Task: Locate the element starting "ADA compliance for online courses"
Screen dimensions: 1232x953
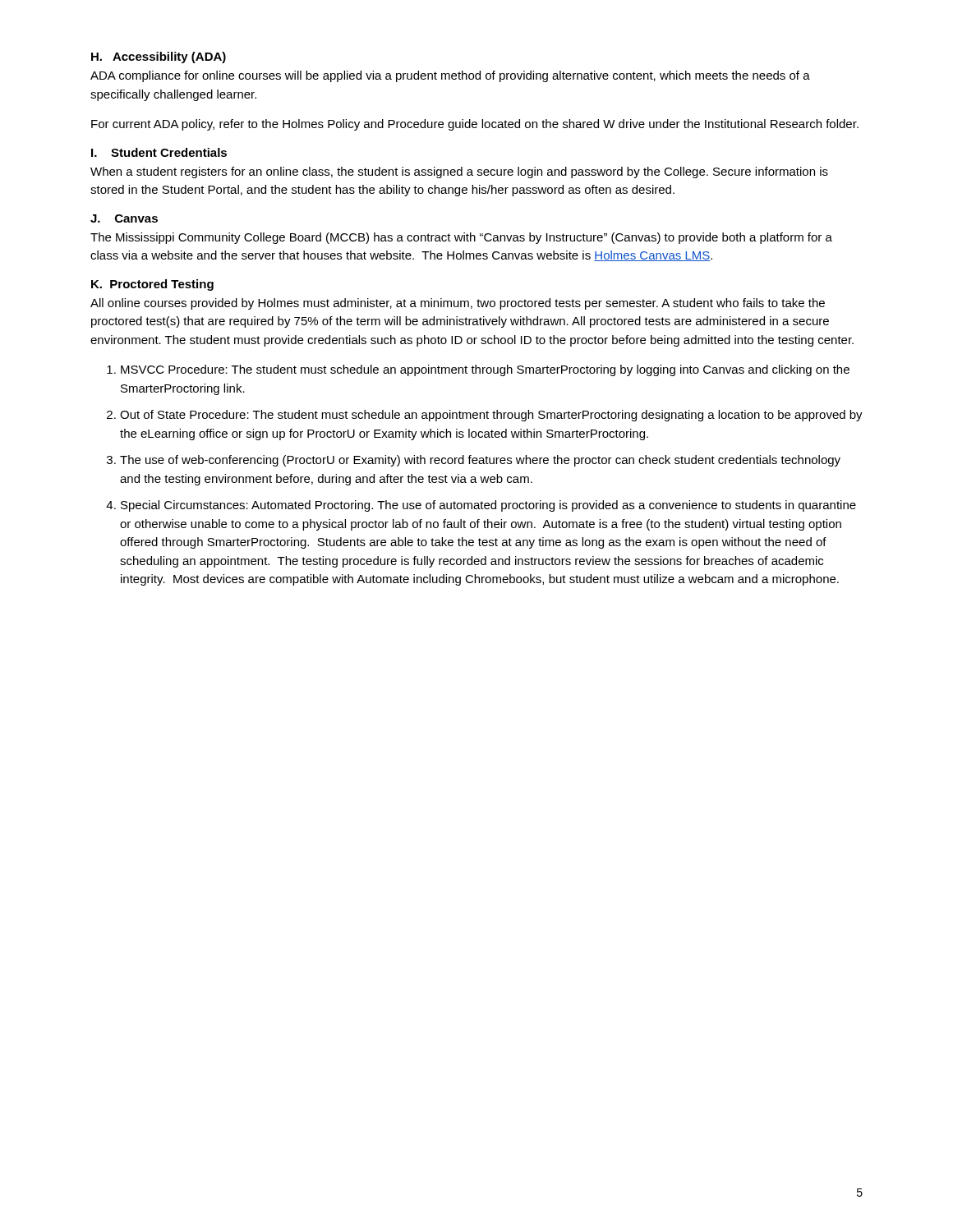Action: point(450,84)
